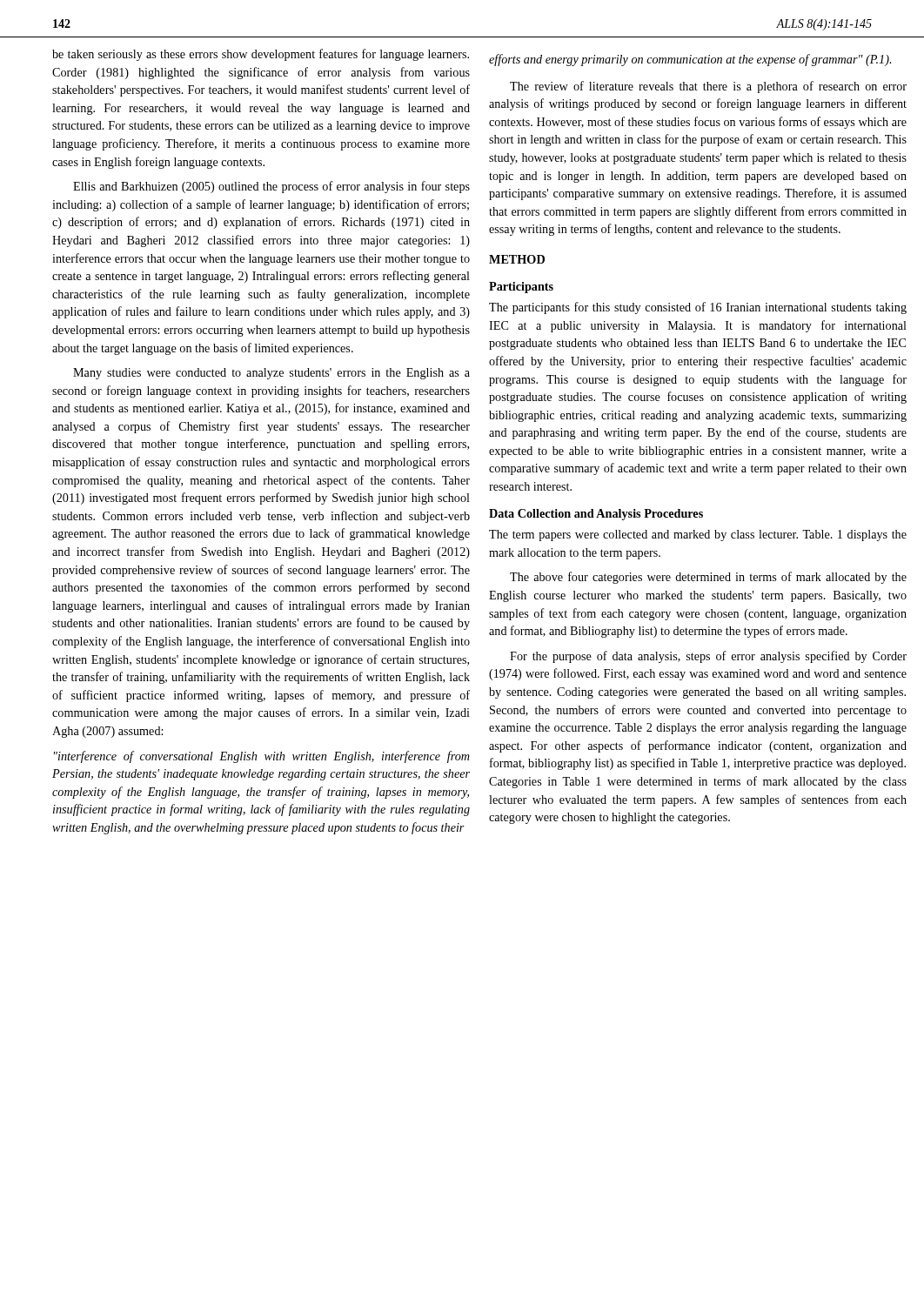Click the passage that begins "For the purpose of data analysis,"

click(x=698, y=737)
